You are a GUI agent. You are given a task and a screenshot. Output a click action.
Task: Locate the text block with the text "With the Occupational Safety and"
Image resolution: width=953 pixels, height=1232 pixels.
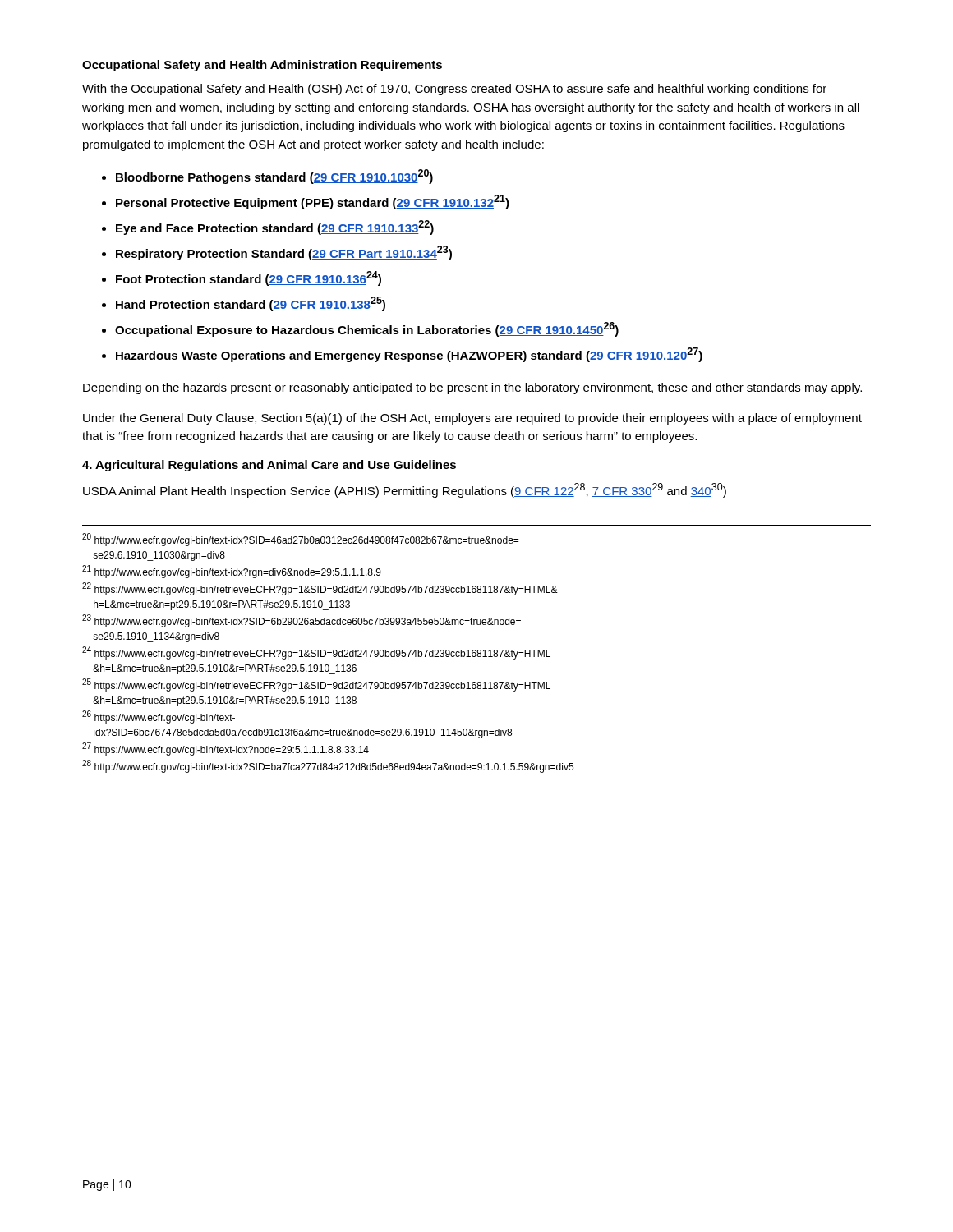pyautogui.click(x=471, y=116)
